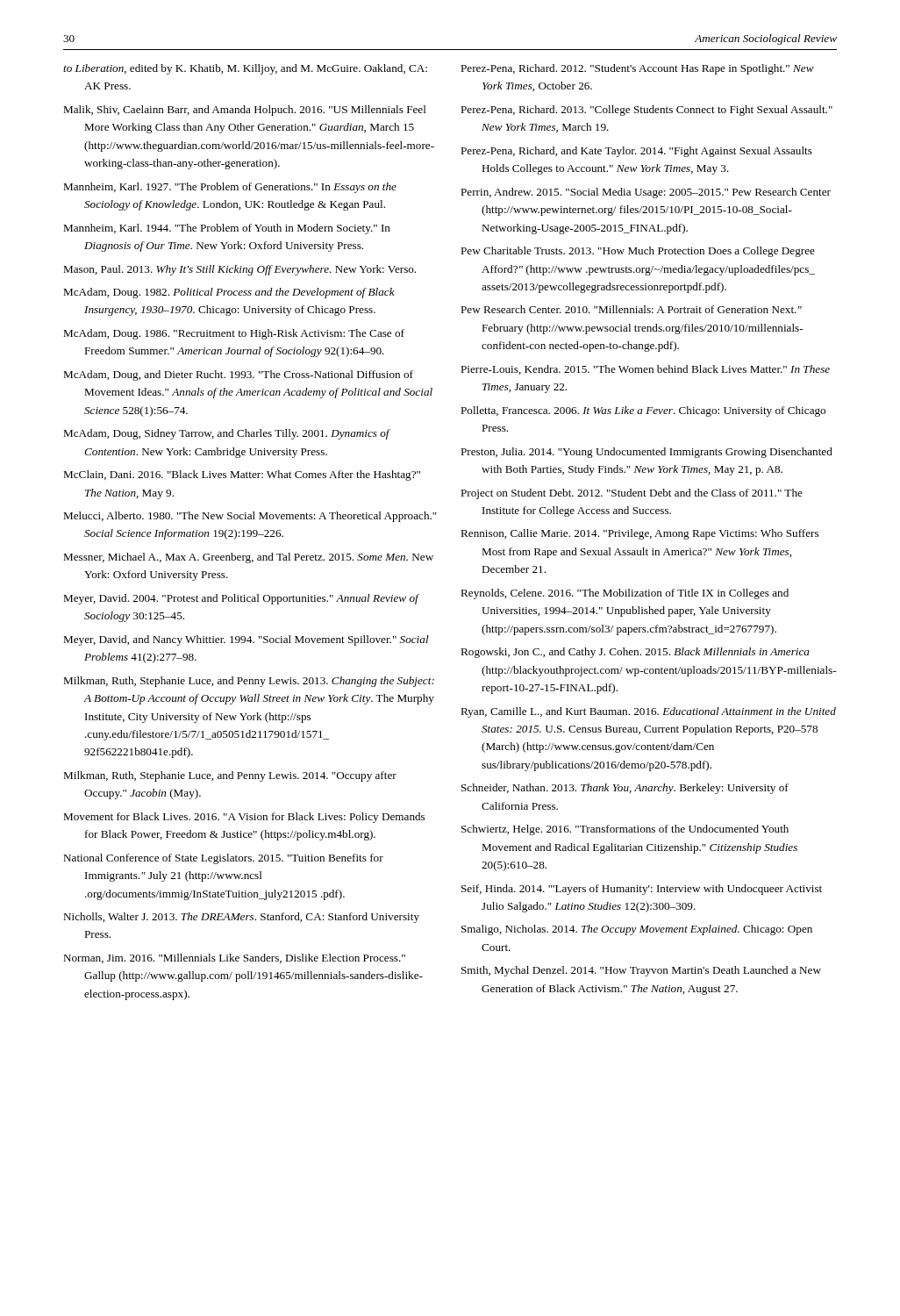Where is the passage that starts "Pew Charitable Trusts. 2013. "How"?

click(x=638, y=269)
